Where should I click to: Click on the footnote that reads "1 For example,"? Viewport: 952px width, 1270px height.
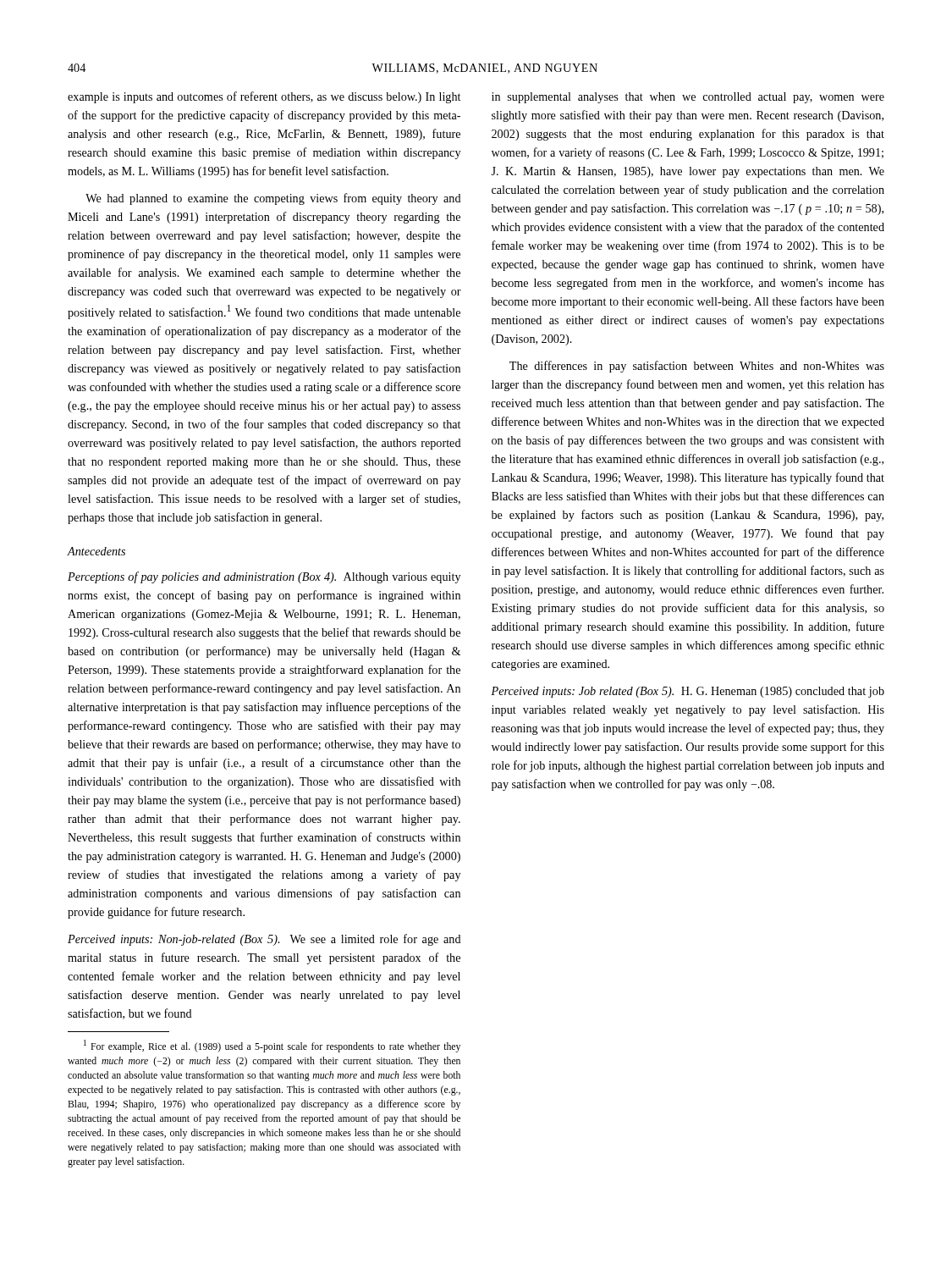point(264,1100)
